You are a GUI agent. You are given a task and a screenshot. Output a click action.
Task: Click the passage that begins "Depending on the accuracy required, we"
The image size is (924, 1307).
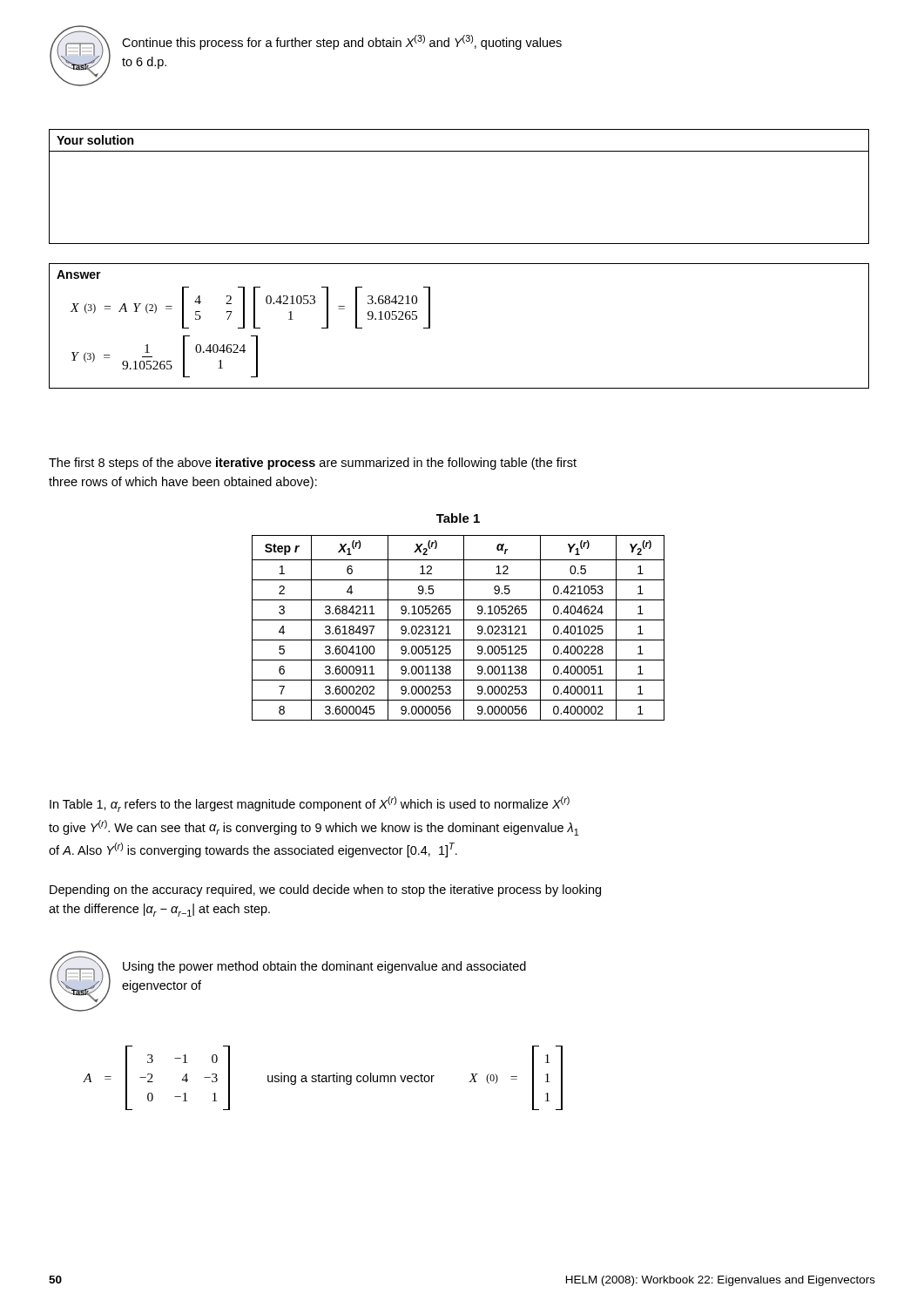tap(325, 901)
